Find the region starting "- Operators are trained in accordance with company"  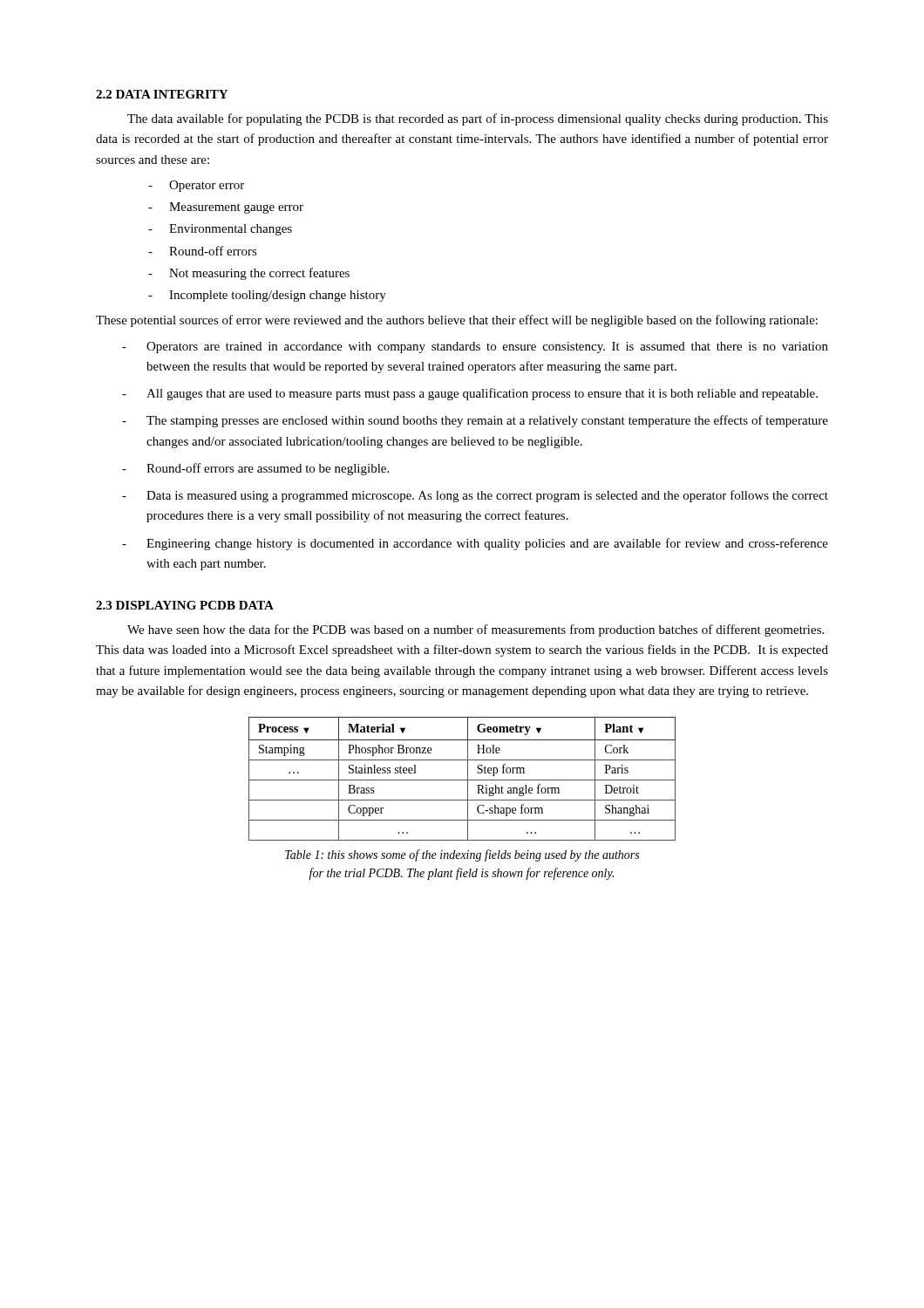click(475, 356)
